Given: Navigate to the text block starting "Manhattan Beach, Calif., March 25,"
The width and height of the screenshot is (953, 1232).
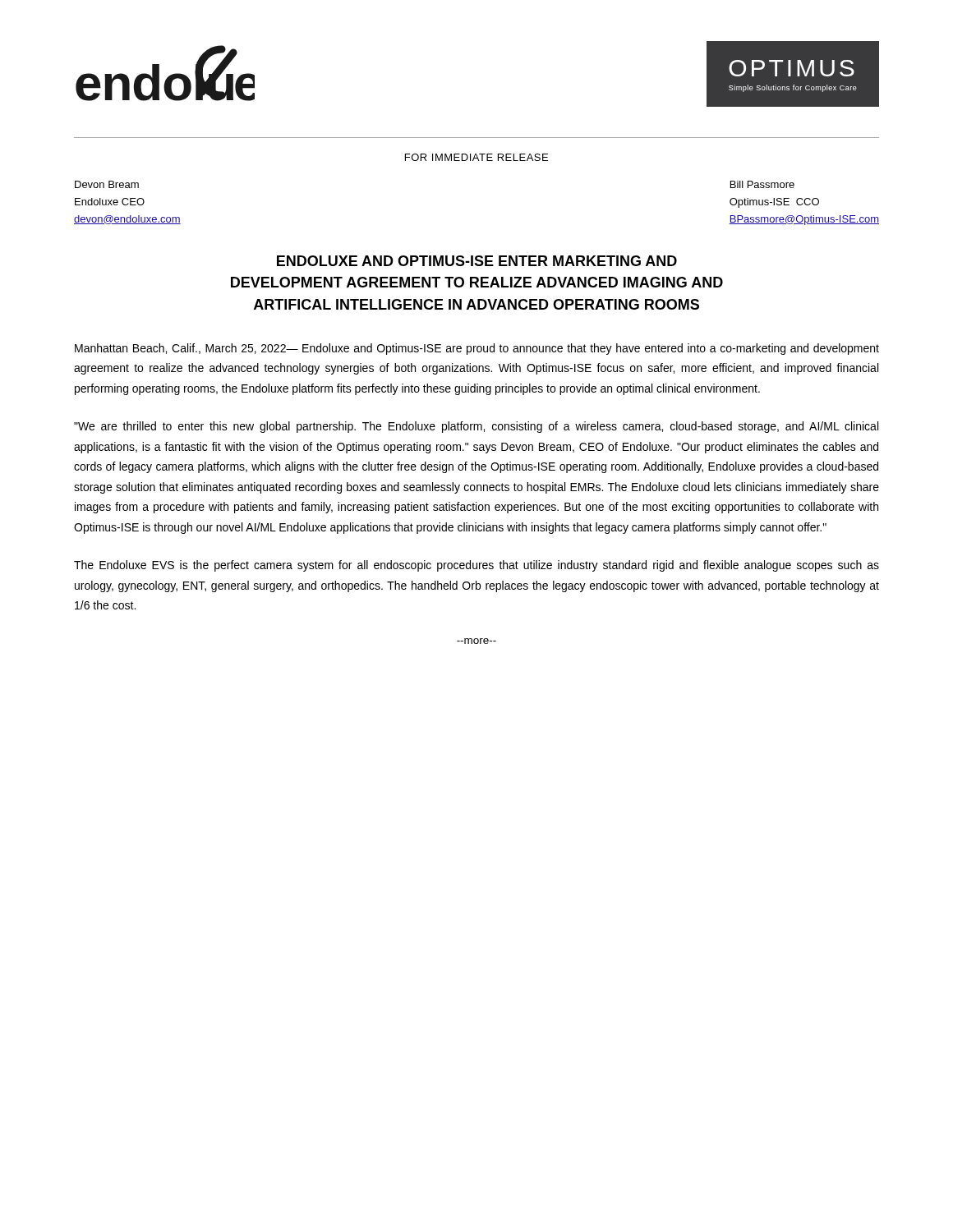Looking at the screenshot, I should pos(476,368).
